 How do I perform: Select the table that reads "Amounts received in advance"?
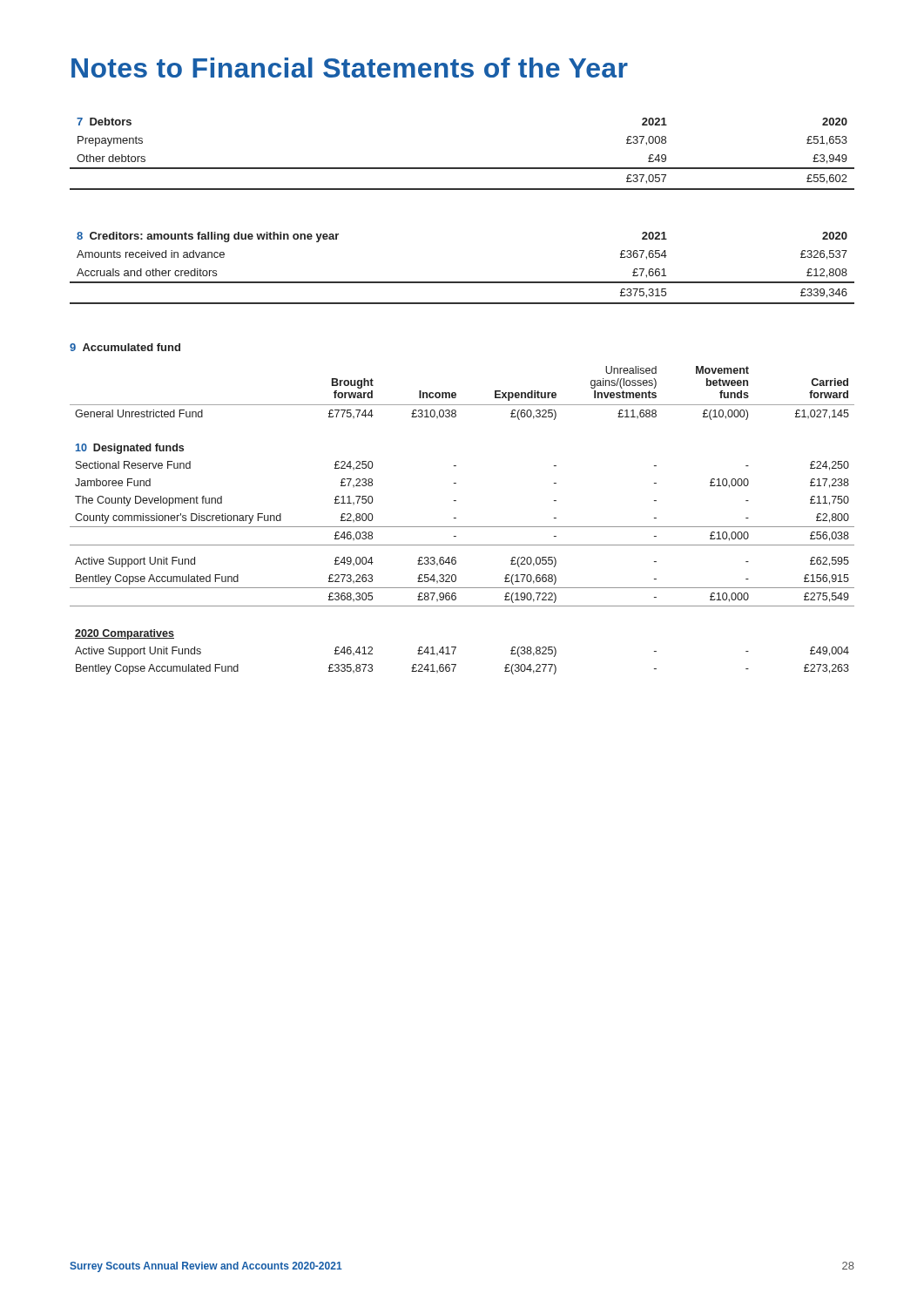point(462,265)
